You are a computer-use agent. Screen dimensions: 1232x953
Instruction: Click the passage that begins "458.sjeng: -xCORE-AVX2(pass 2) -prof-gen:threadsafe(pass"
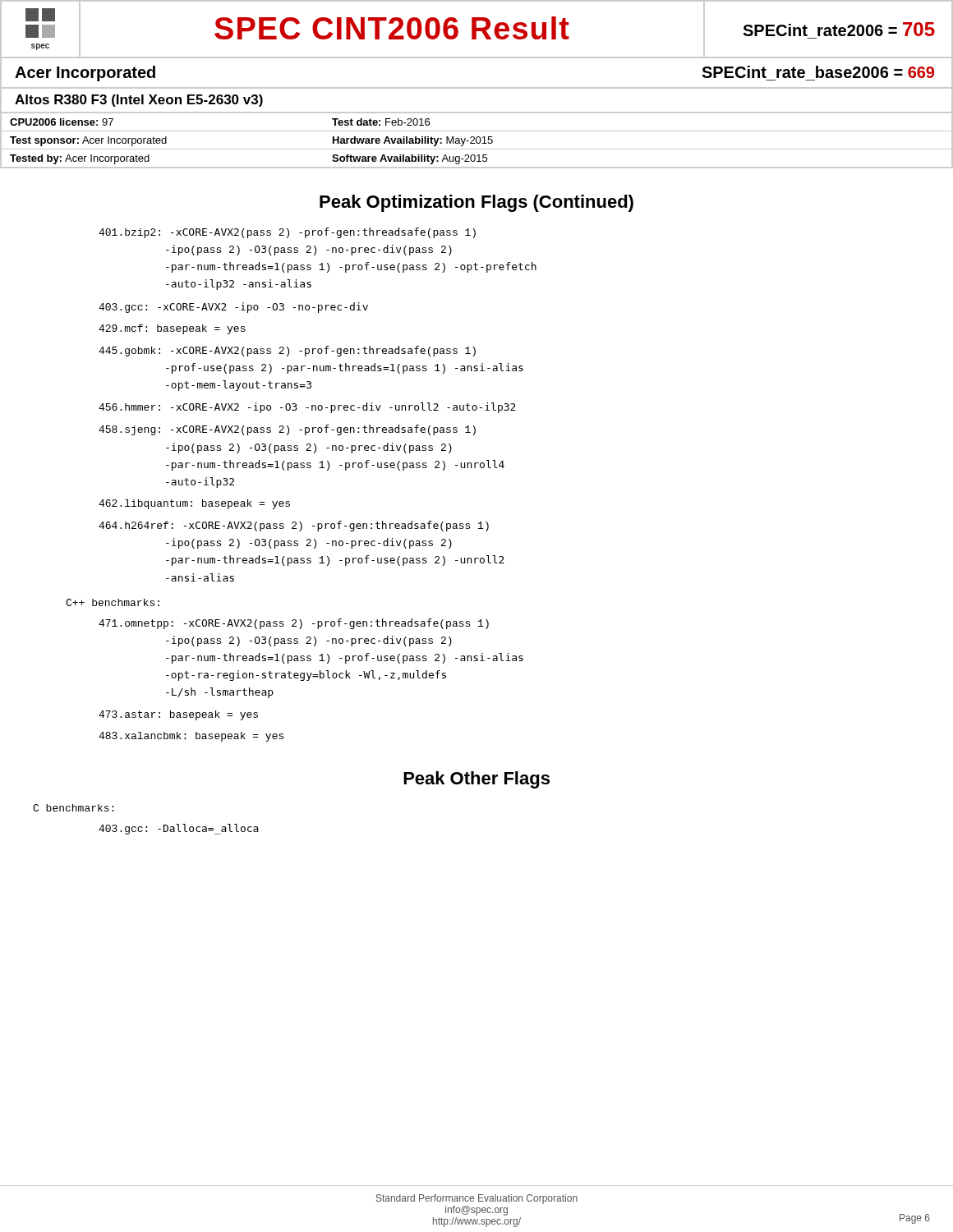coord(476,456)
